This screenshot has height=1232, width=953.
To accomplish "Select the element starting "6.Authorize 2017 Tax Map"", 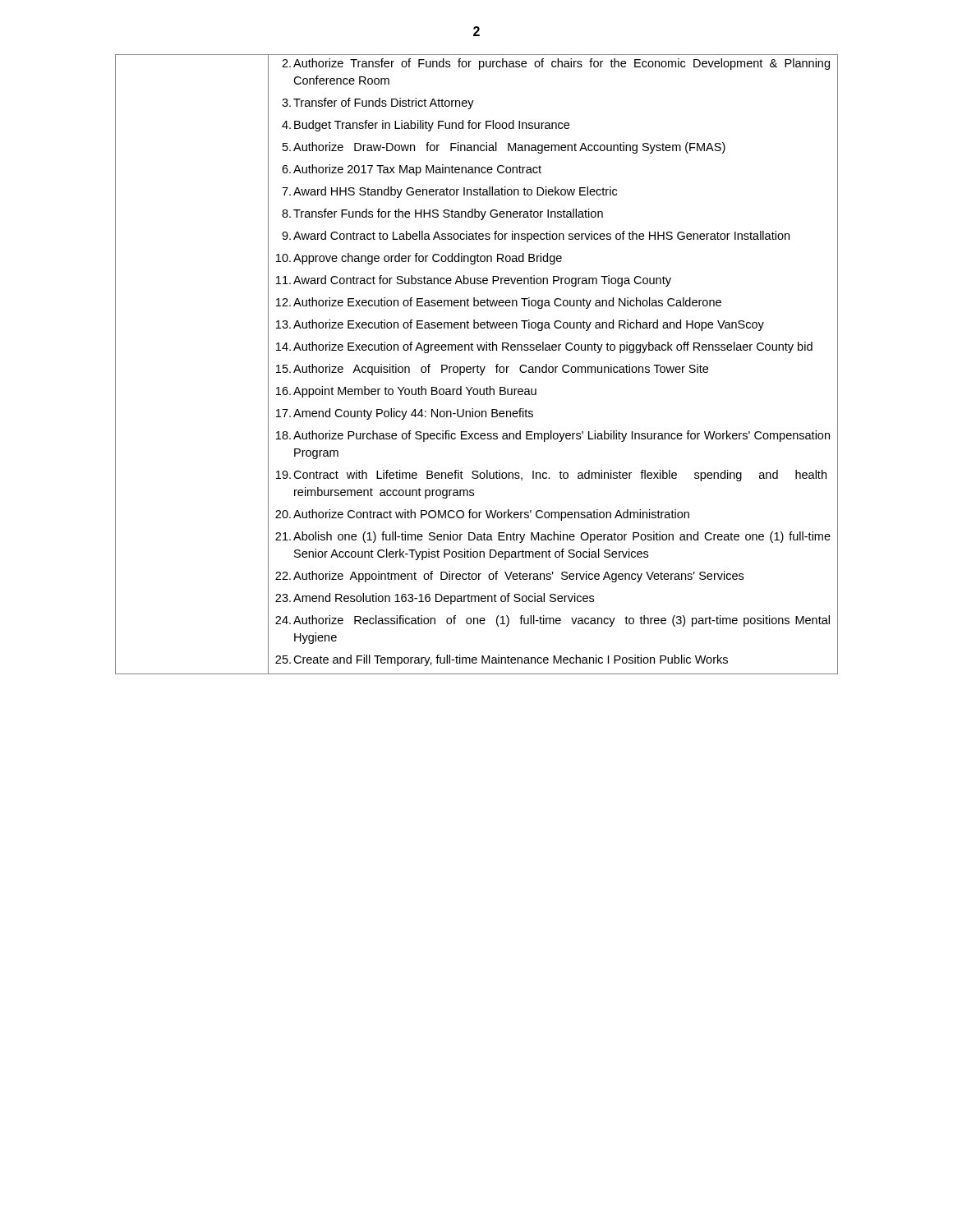I will (550, 170).
